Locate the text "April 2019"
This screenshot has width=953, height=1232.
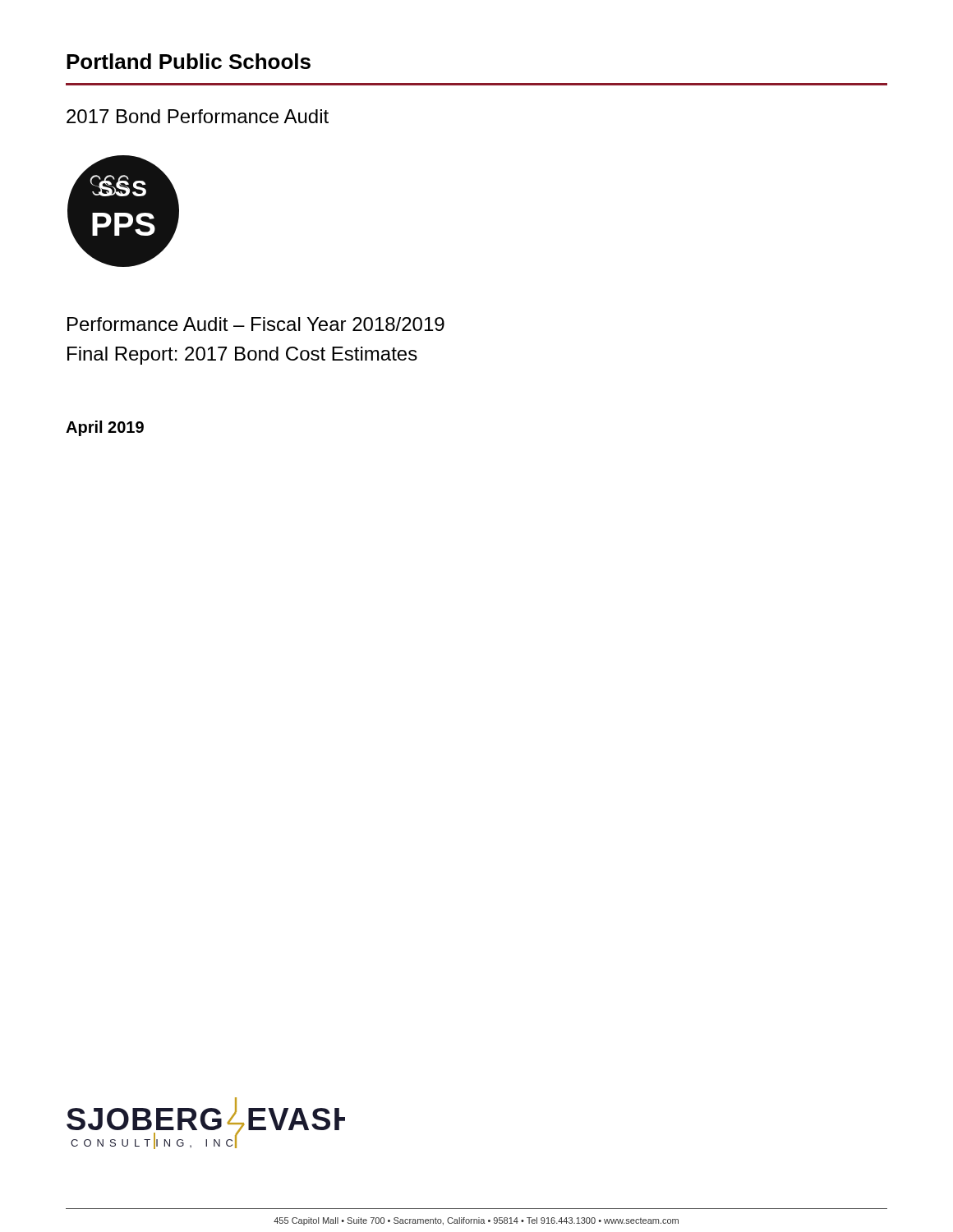click(105, 427)
